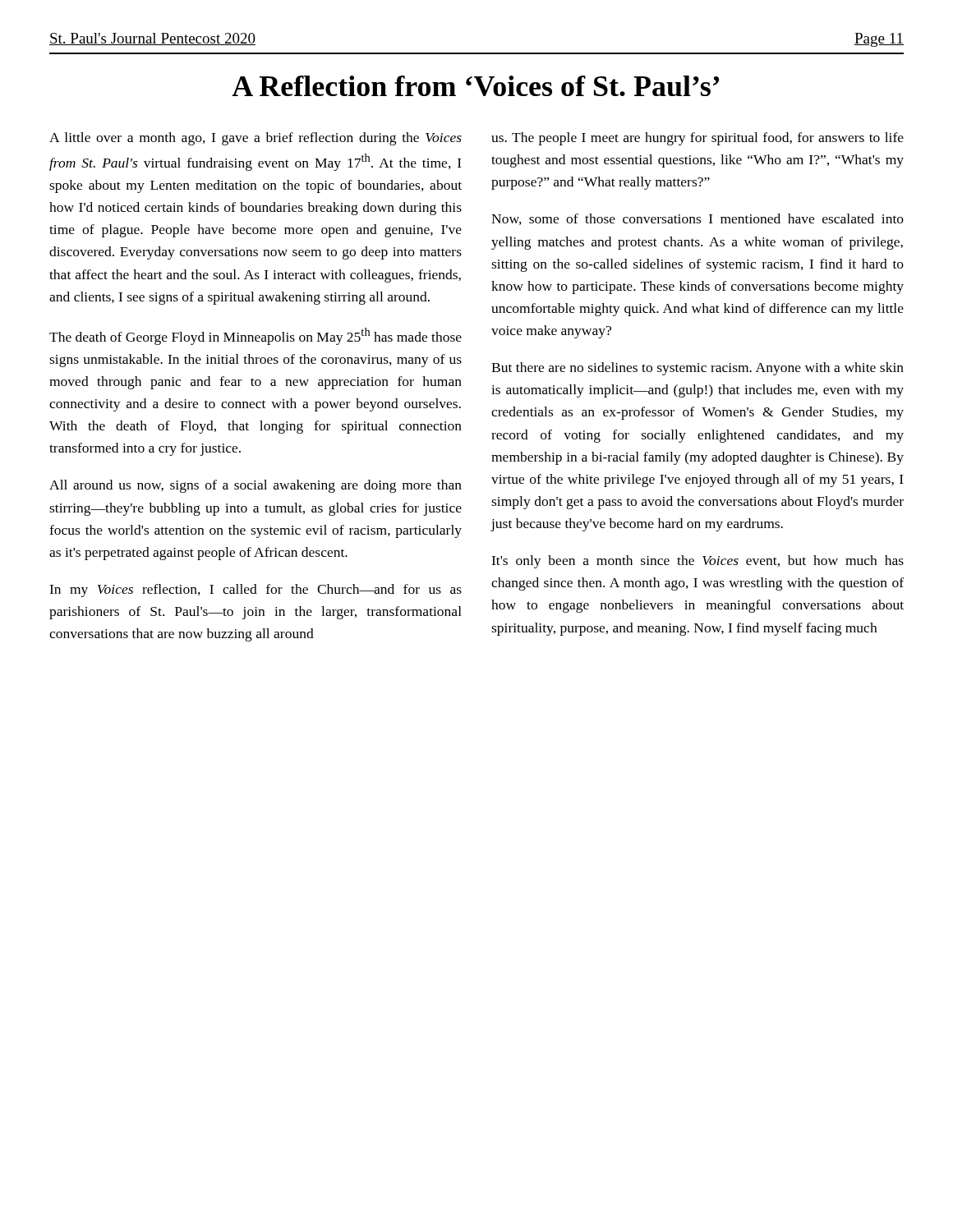
Task: Point to the block beginning "But there are no sidelines to"
Action: tap(698, 446)
